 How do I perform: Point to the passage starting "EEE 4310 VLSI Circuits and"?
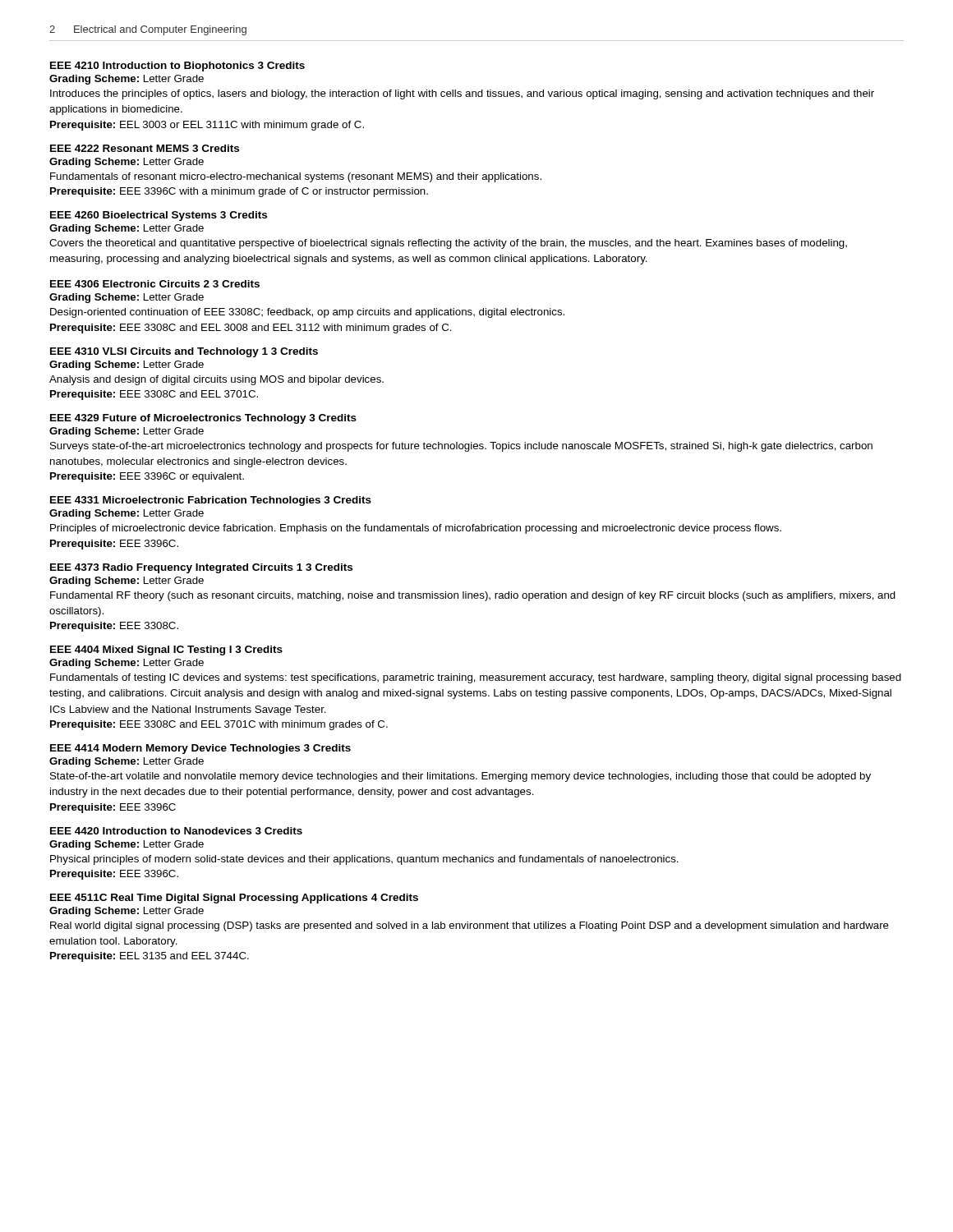click(184, 352)
